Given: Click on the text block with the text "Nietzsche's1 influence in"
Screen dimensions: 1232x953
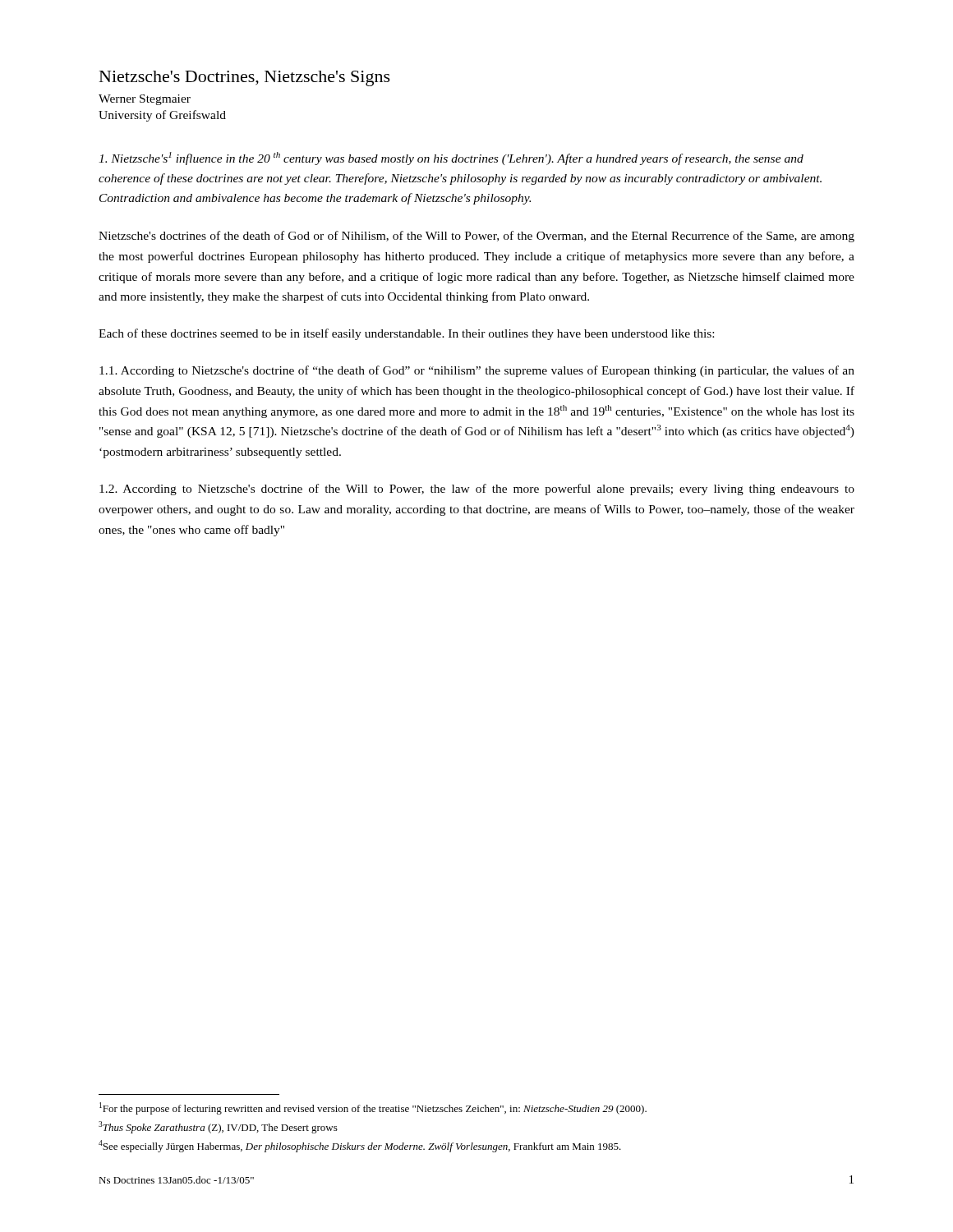Looking at the screenshot, I should pos(461,177).
